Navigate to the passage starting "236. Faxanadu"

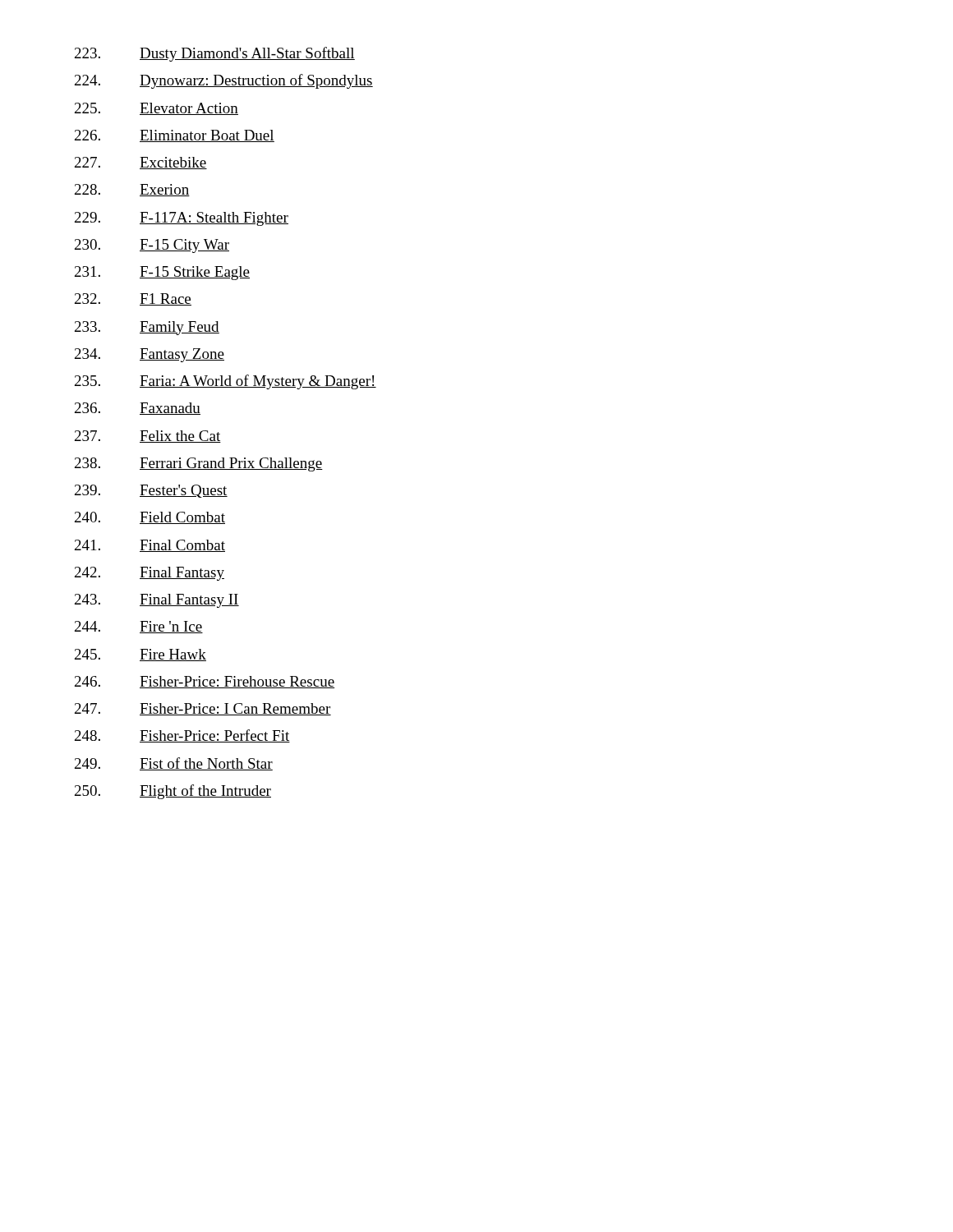coord(137,408)
